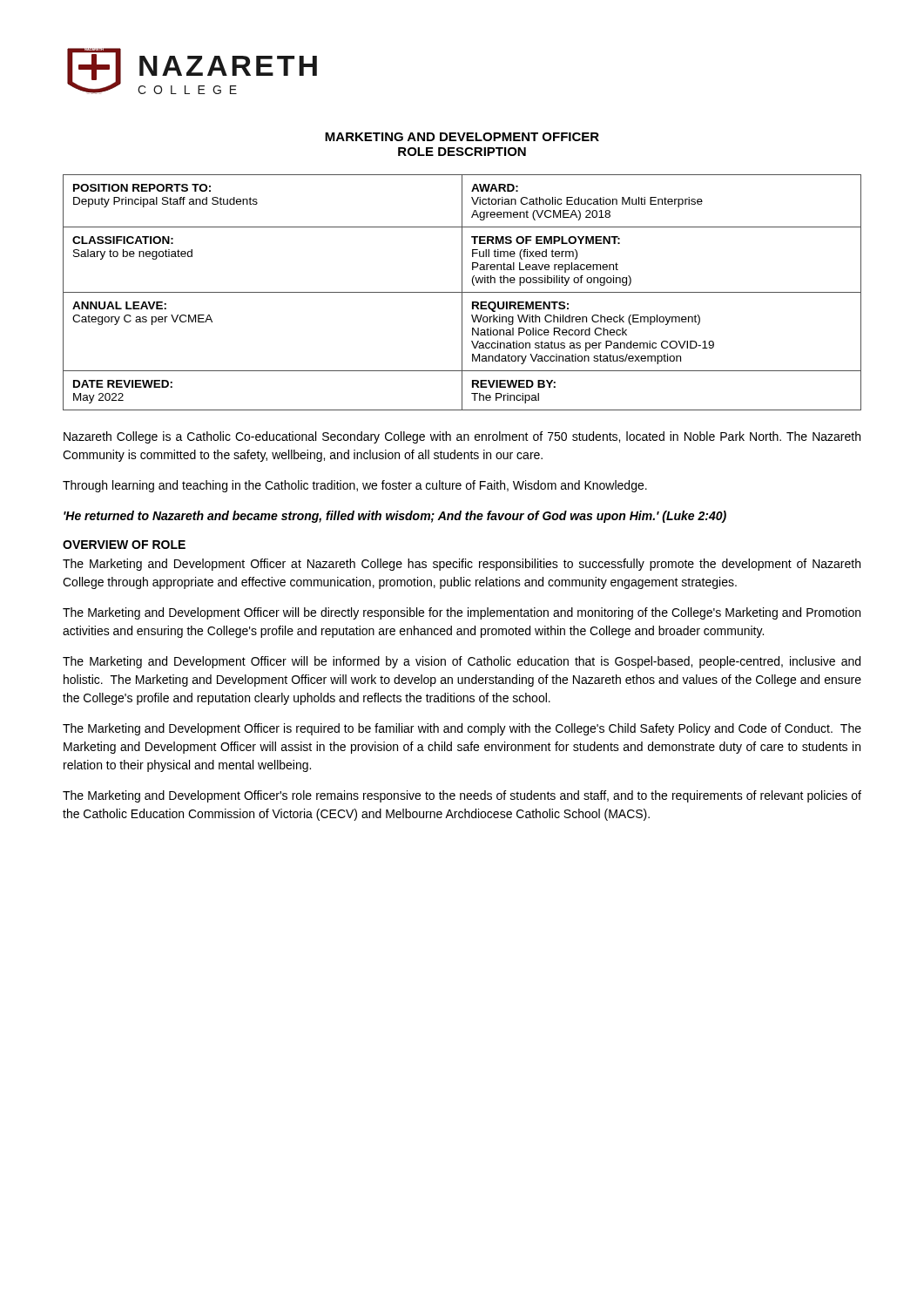Click the passage that begins "Nazareth College is a Catholic Co-educational Secondary"

click(462, 446)
